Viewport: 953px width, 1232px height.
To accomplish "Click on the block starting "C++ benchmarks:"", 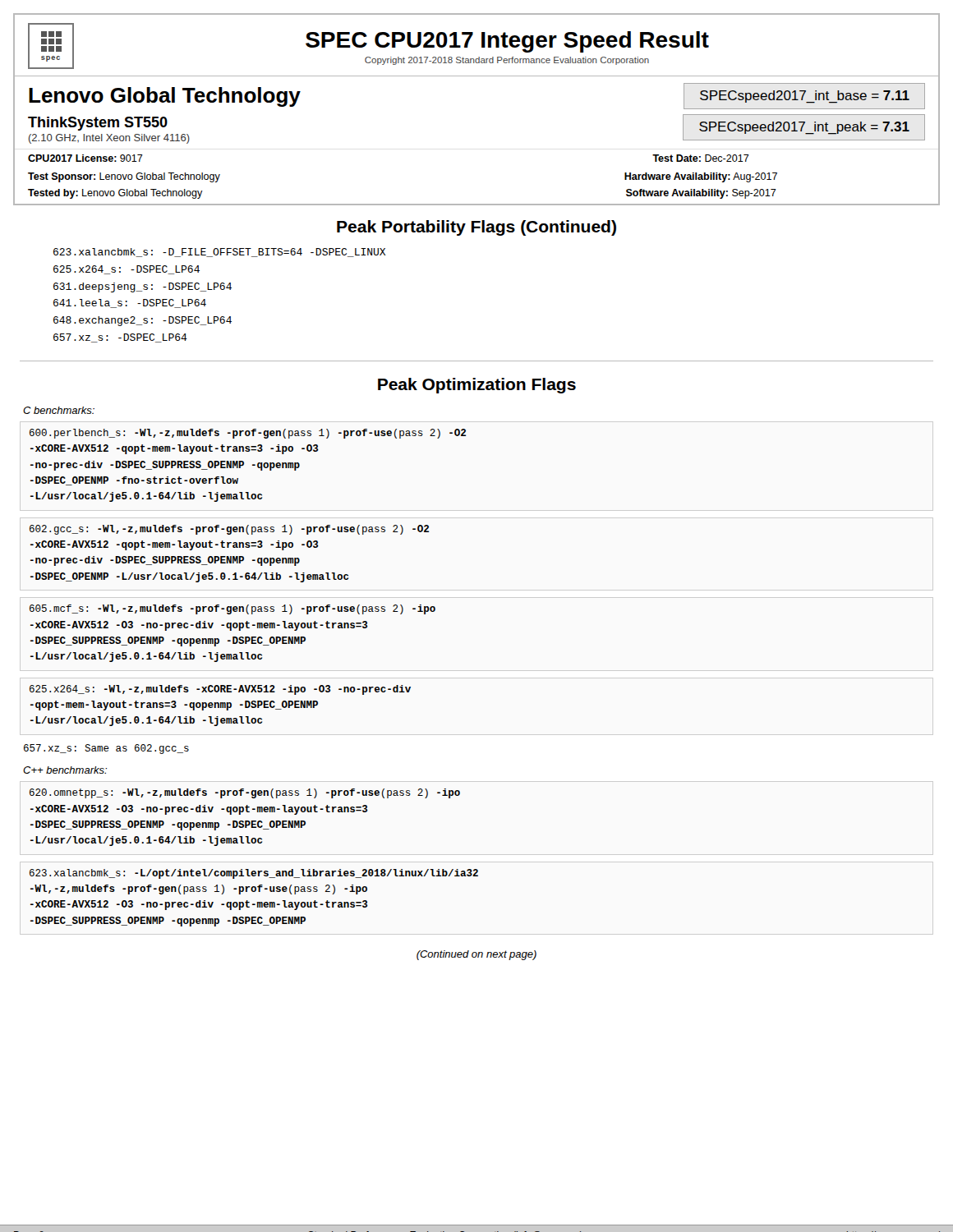I will click(x=65, y=770).
